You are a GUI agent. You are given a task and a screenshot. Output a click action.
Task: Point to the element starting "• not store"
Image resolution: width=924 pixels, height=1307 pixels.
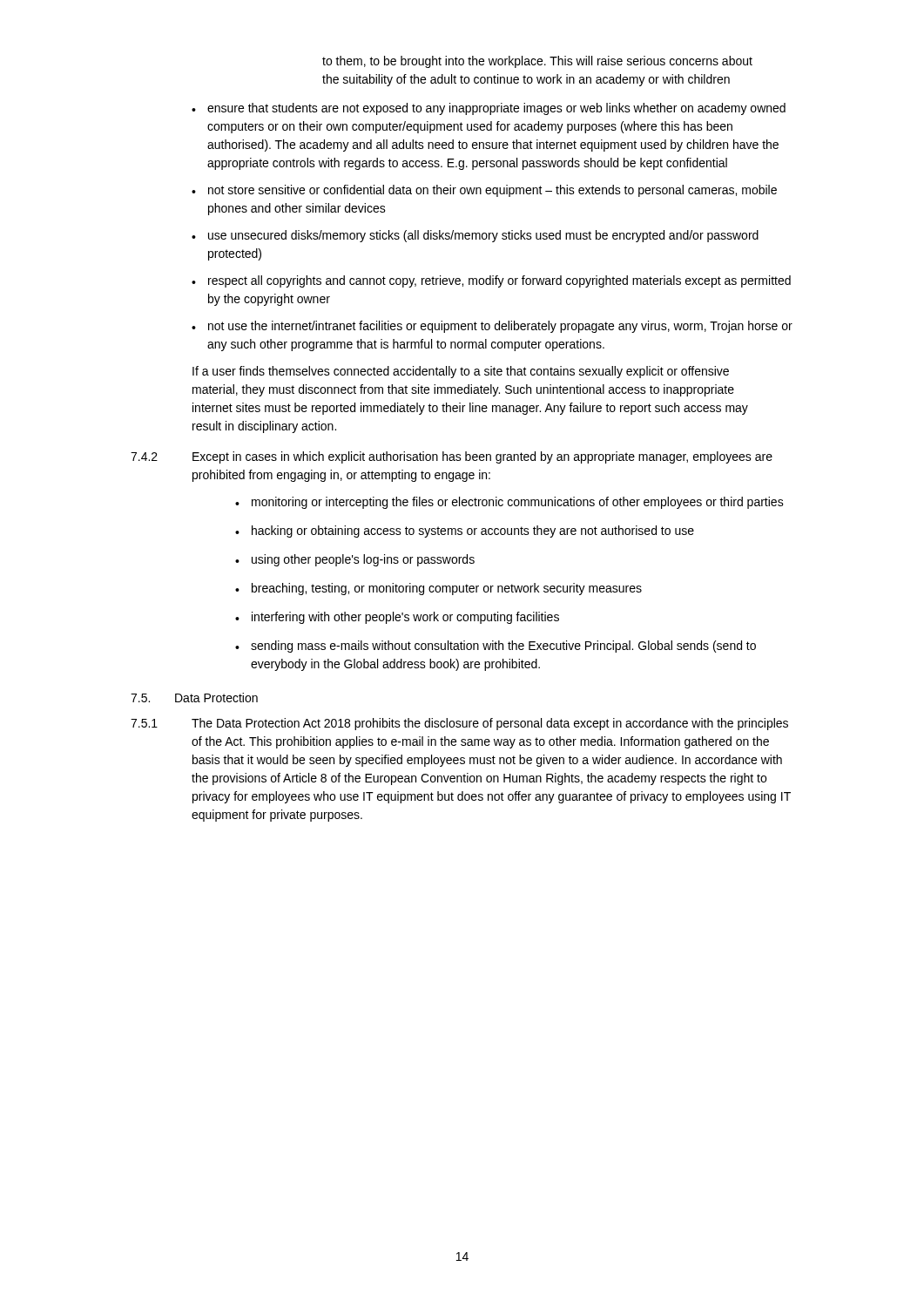(492, 200)
